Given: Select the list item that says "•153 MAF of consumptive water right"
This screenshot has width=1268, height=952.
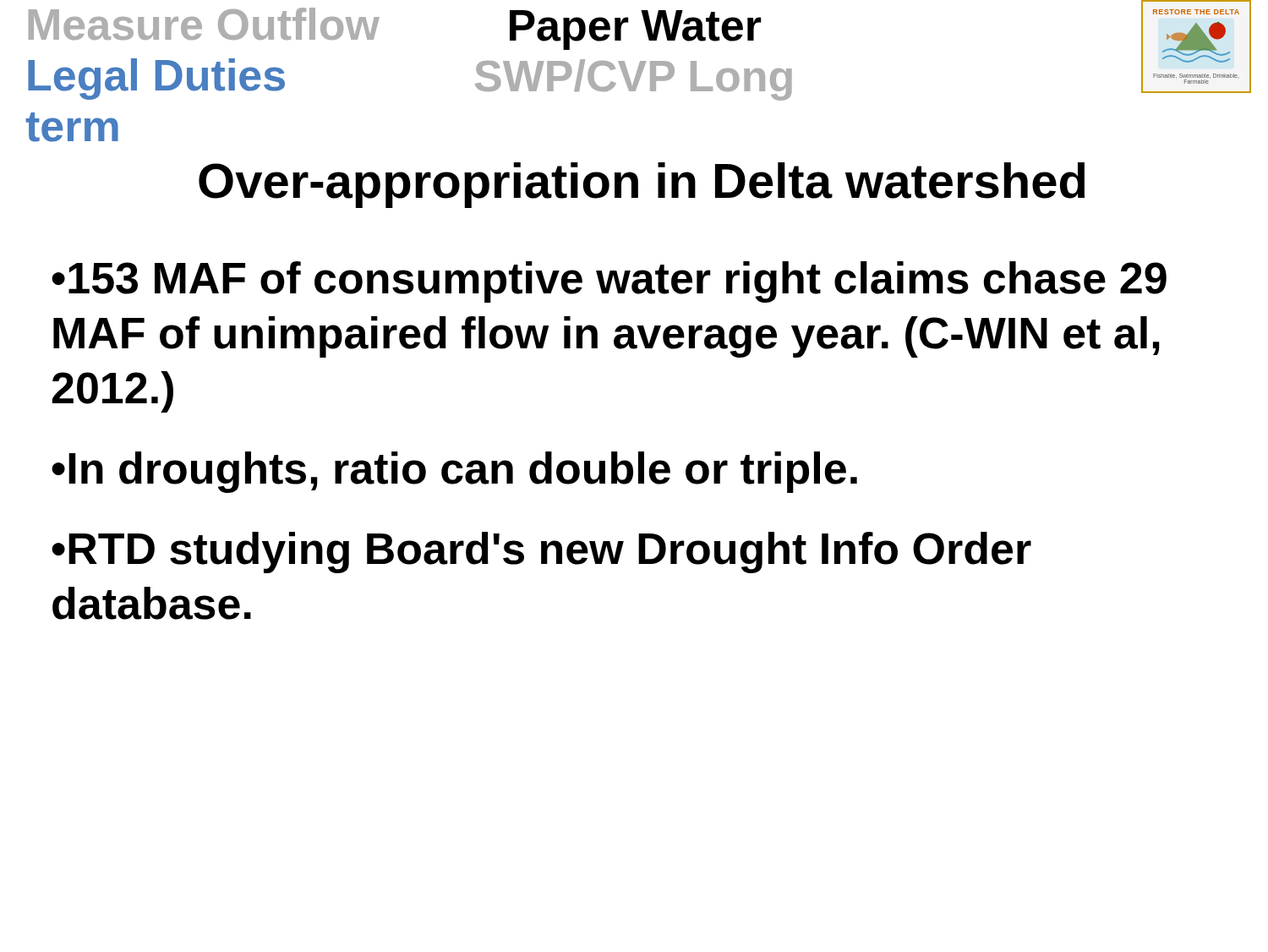Looking at the screenshot, I should (609, 333).
